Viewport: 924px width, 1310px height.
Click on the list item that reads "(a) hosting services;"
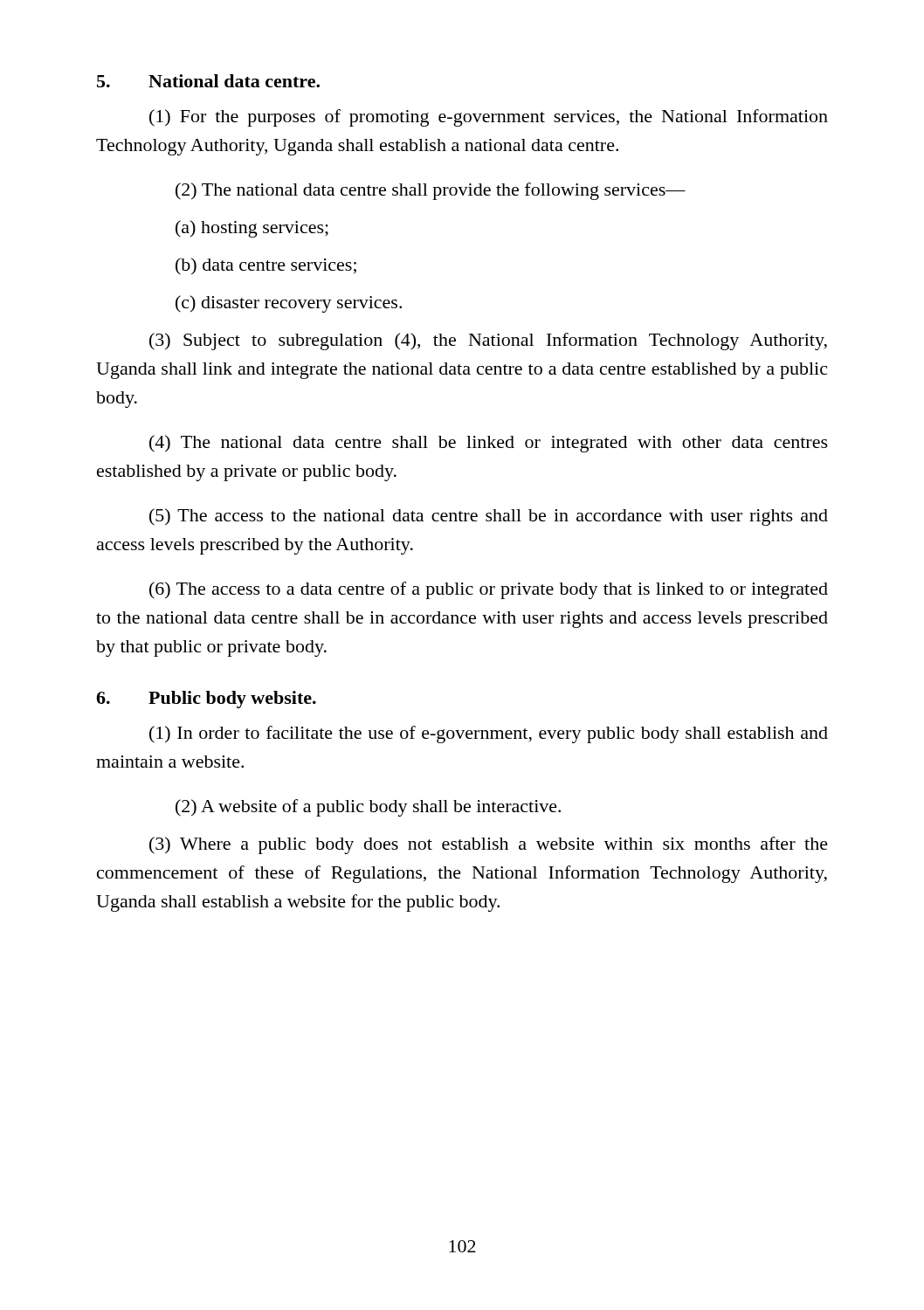click(x=252, y=227)
